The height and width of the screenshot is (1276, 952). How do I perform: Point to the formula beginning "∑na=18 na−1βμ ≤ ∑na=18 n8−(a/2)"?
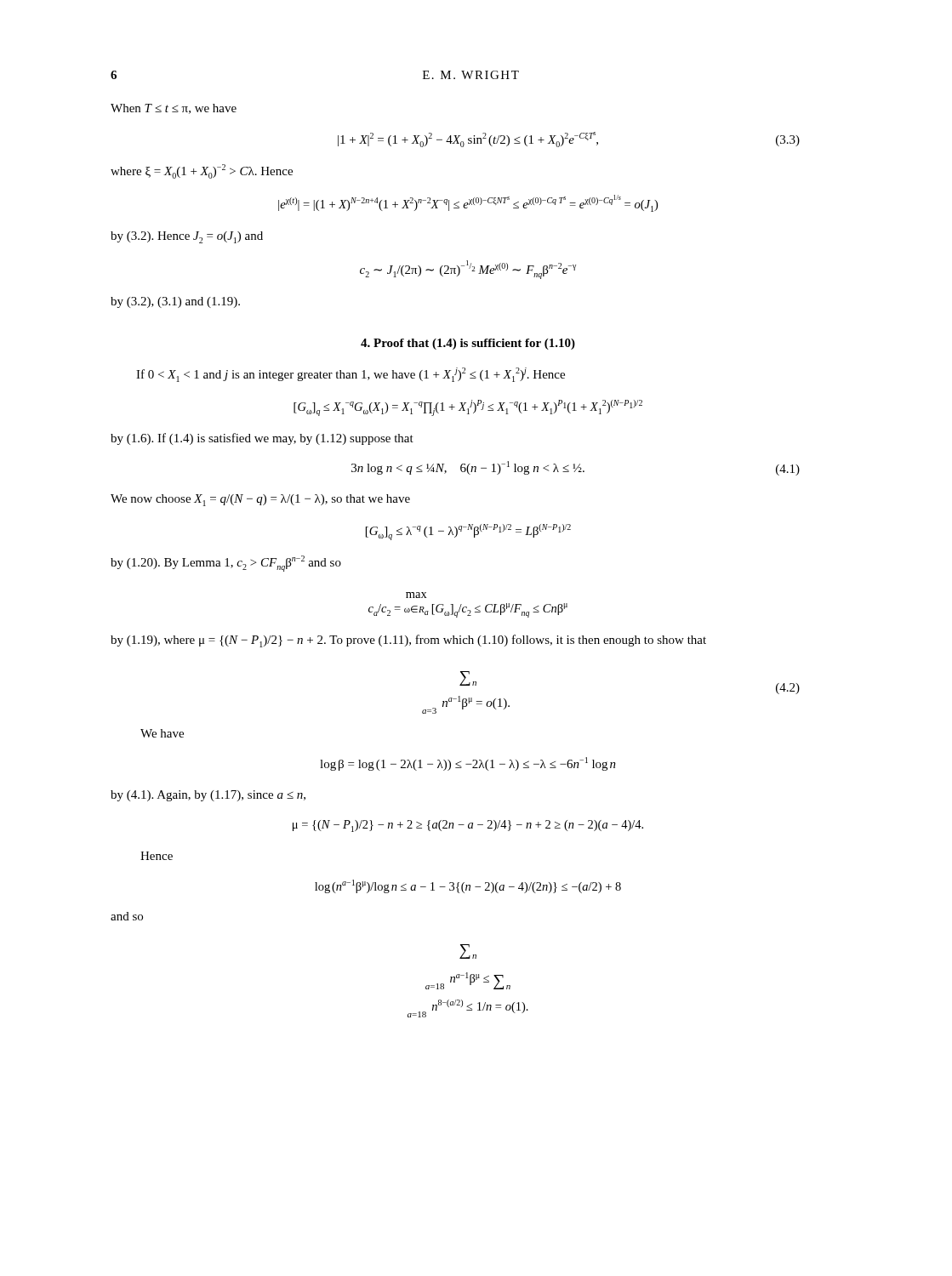click(468, 979)
